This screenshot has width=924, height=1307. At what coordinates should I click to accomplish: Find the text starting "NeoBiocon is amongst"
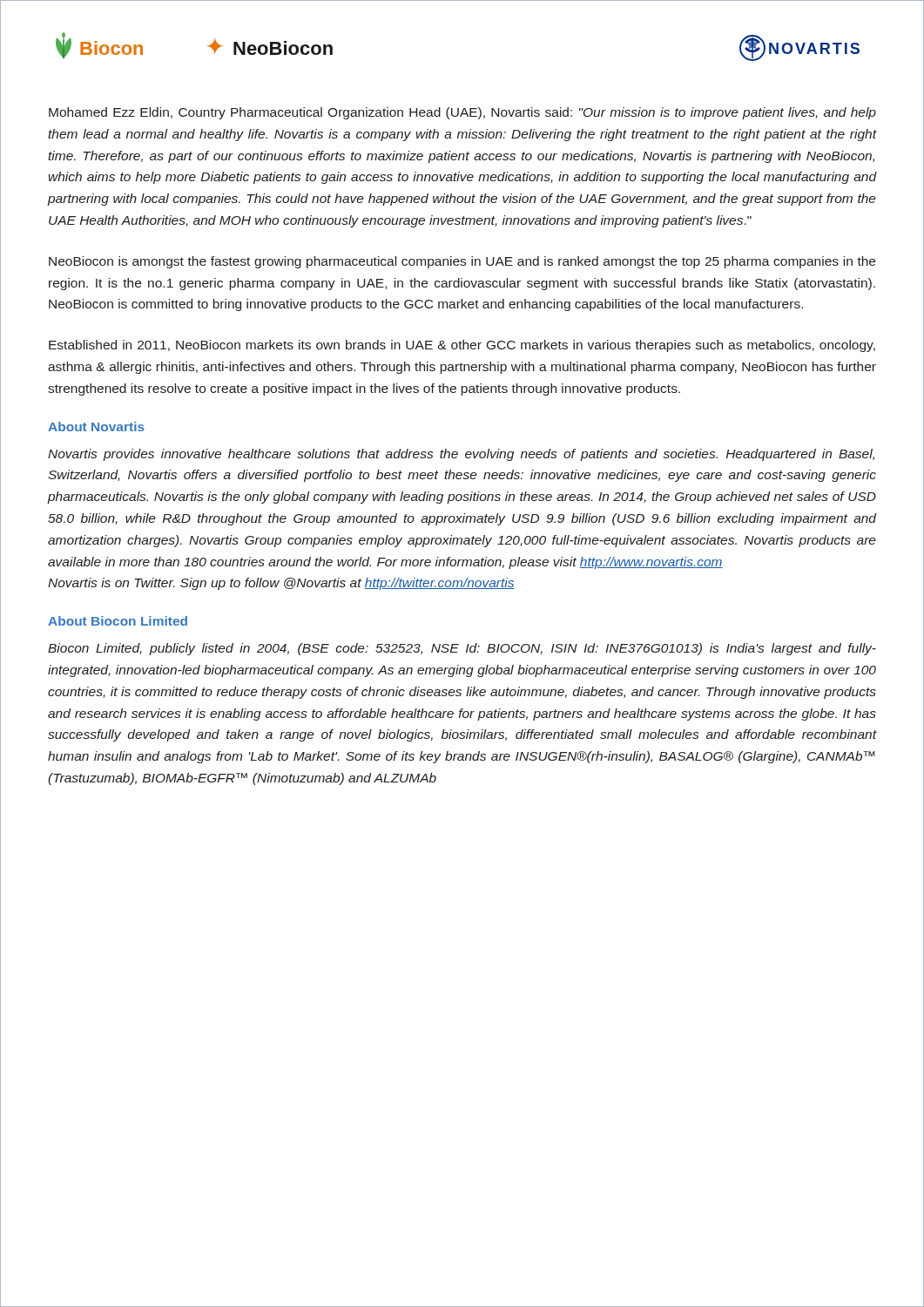coord(462,282)
